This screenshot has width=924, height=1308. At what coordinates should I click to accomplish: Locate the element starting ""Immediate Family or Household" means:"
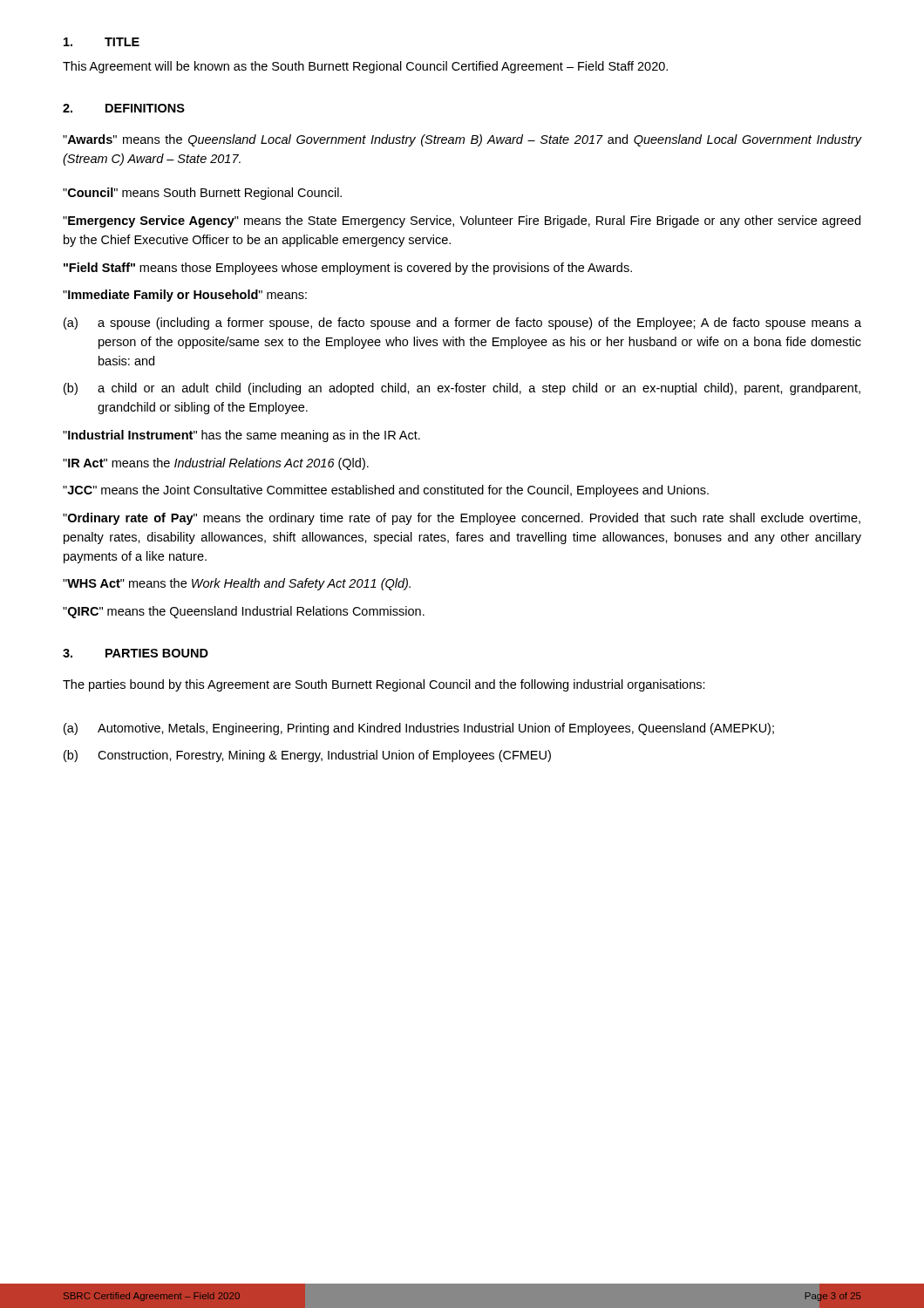(185, 295)
